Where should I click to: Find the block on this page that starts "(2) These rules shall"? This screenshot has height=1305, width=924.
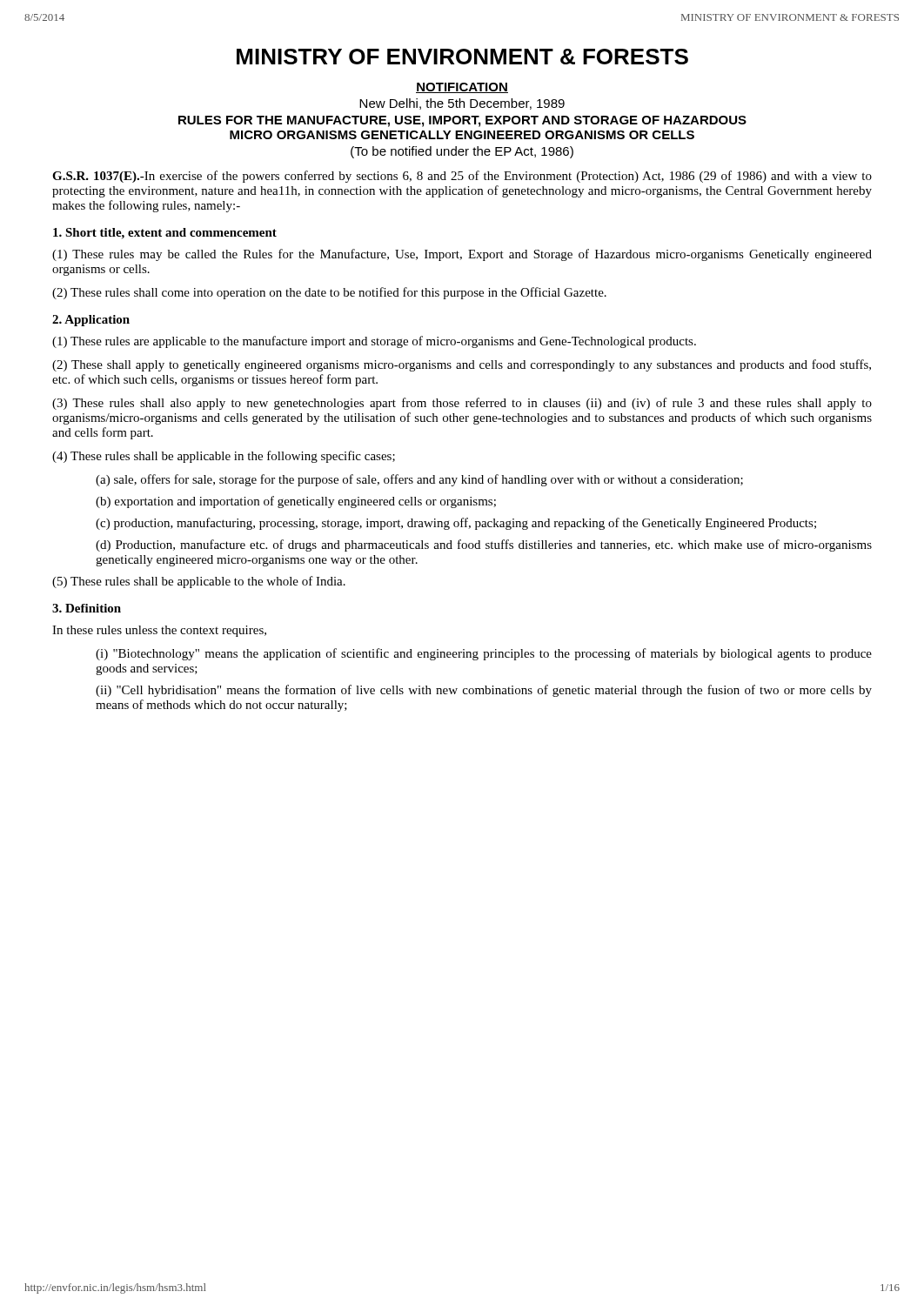330,292
